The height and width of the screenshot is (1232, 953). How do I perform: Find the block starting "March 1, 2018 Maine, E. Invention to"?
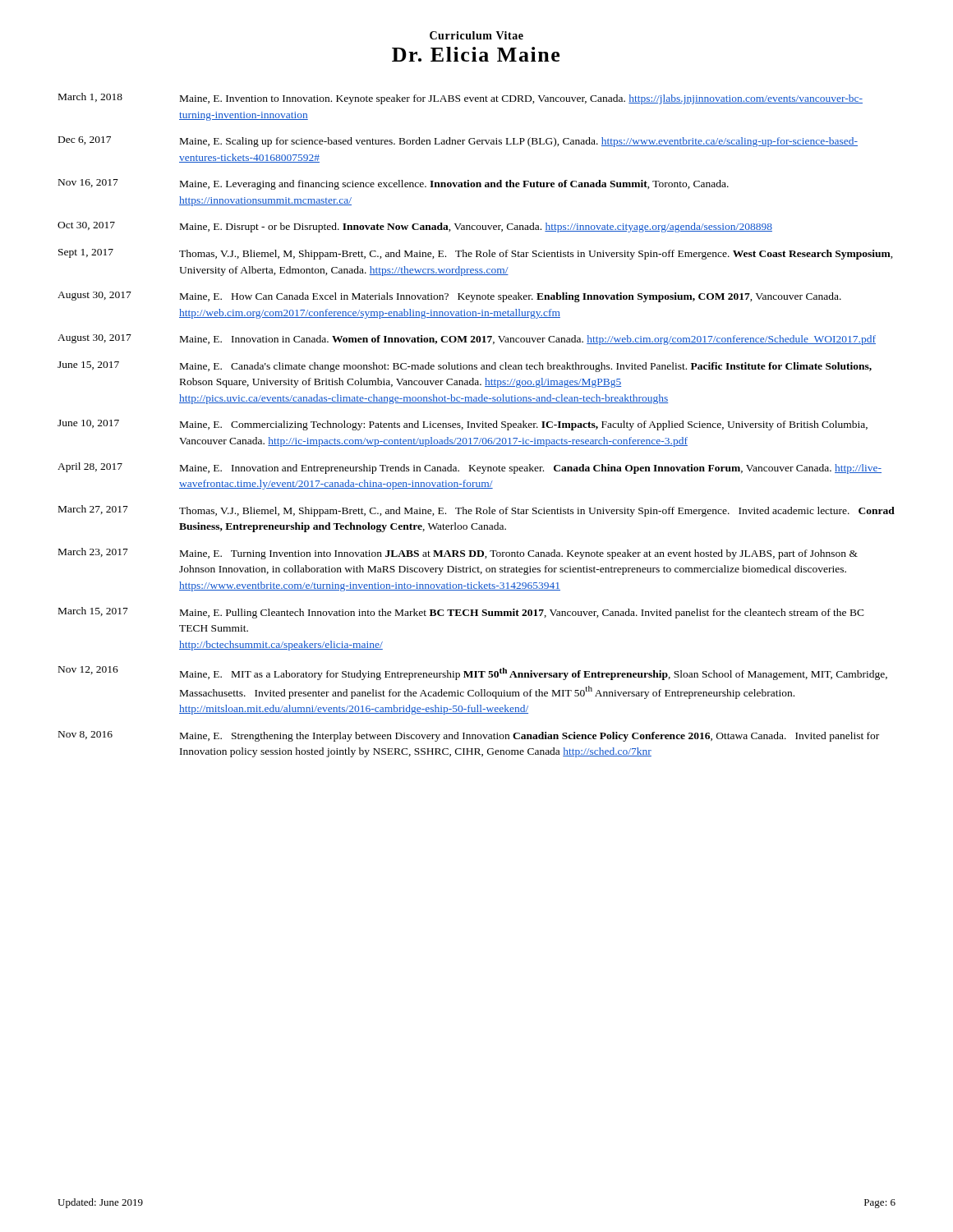pyautogui.click(x=476, y=106)
